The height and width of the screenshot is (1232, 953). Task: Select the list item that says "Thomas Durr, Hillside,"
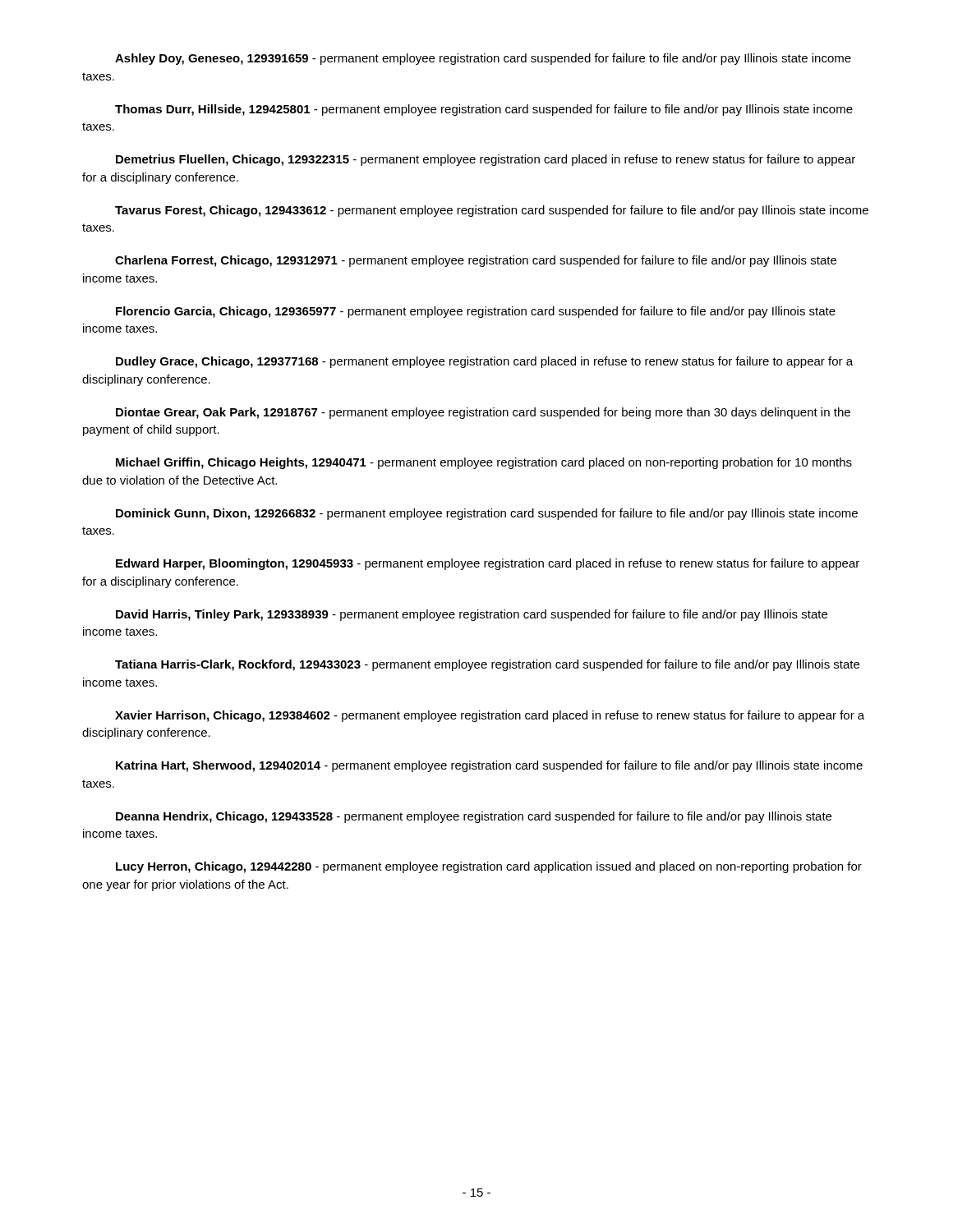(x=476, y=118)
